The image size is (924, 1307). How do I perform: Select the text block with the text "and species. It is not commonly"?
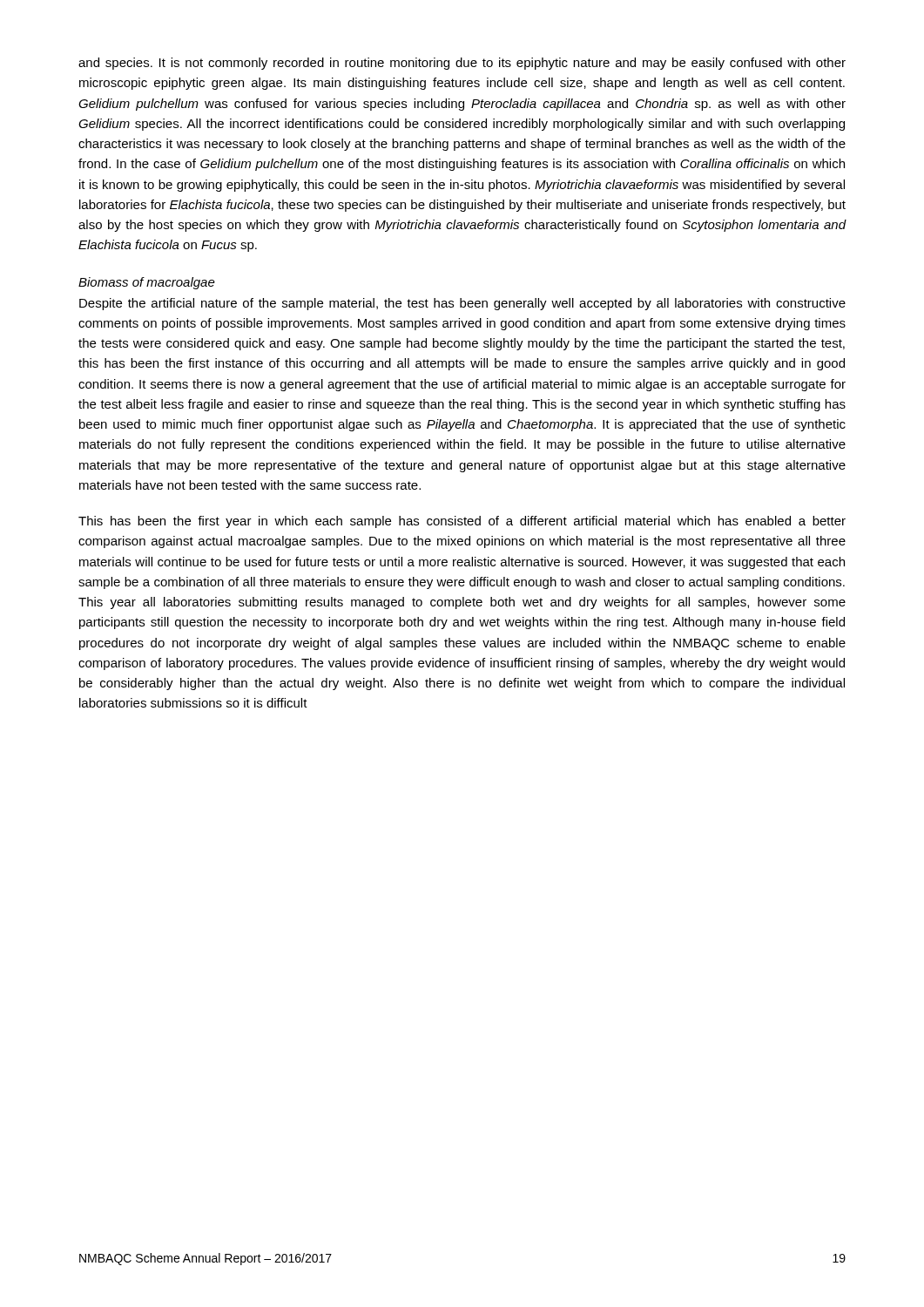coord(462,153)
